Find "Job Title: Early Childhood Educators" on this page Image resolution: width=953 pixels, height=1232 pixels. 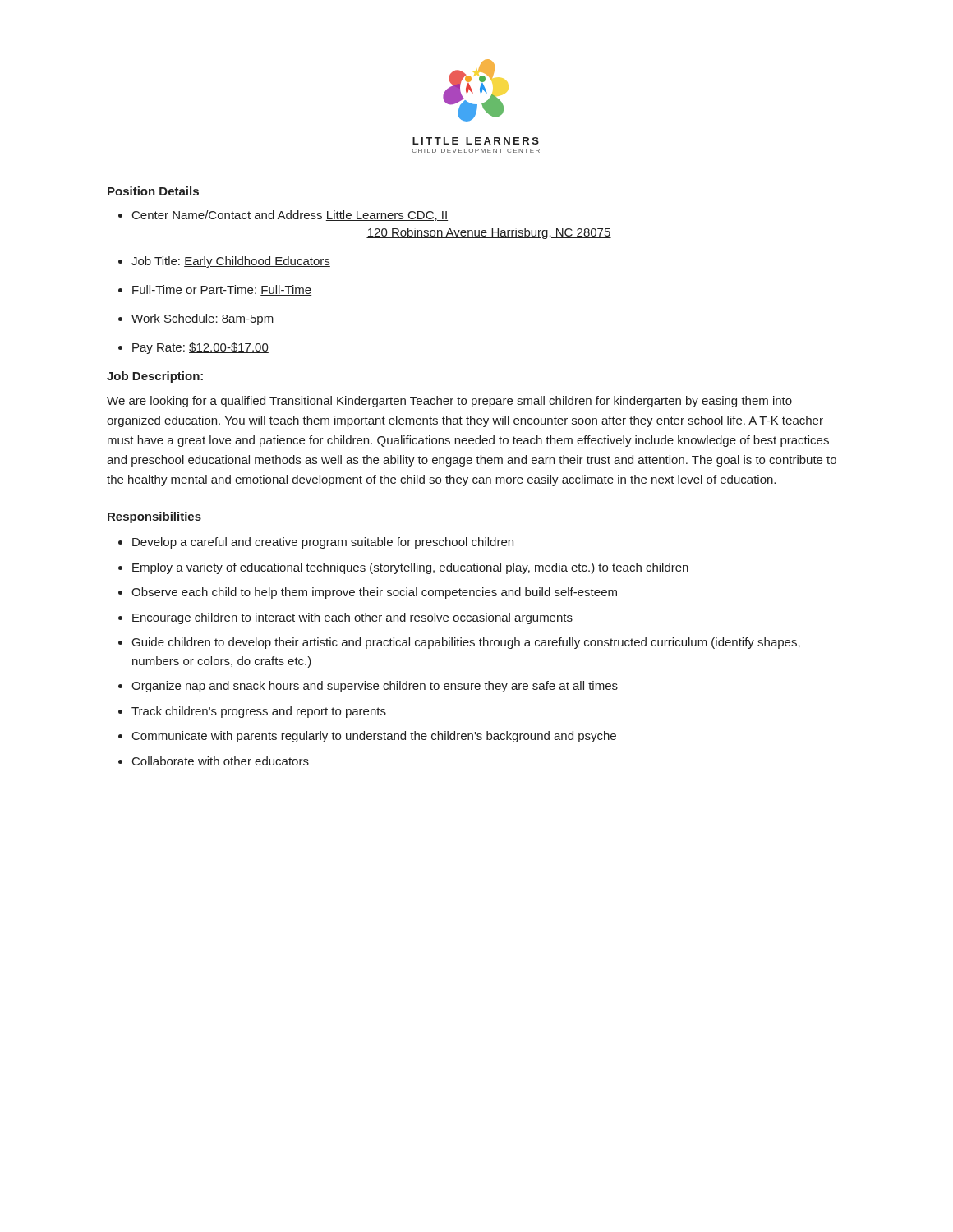click(231, 262)
